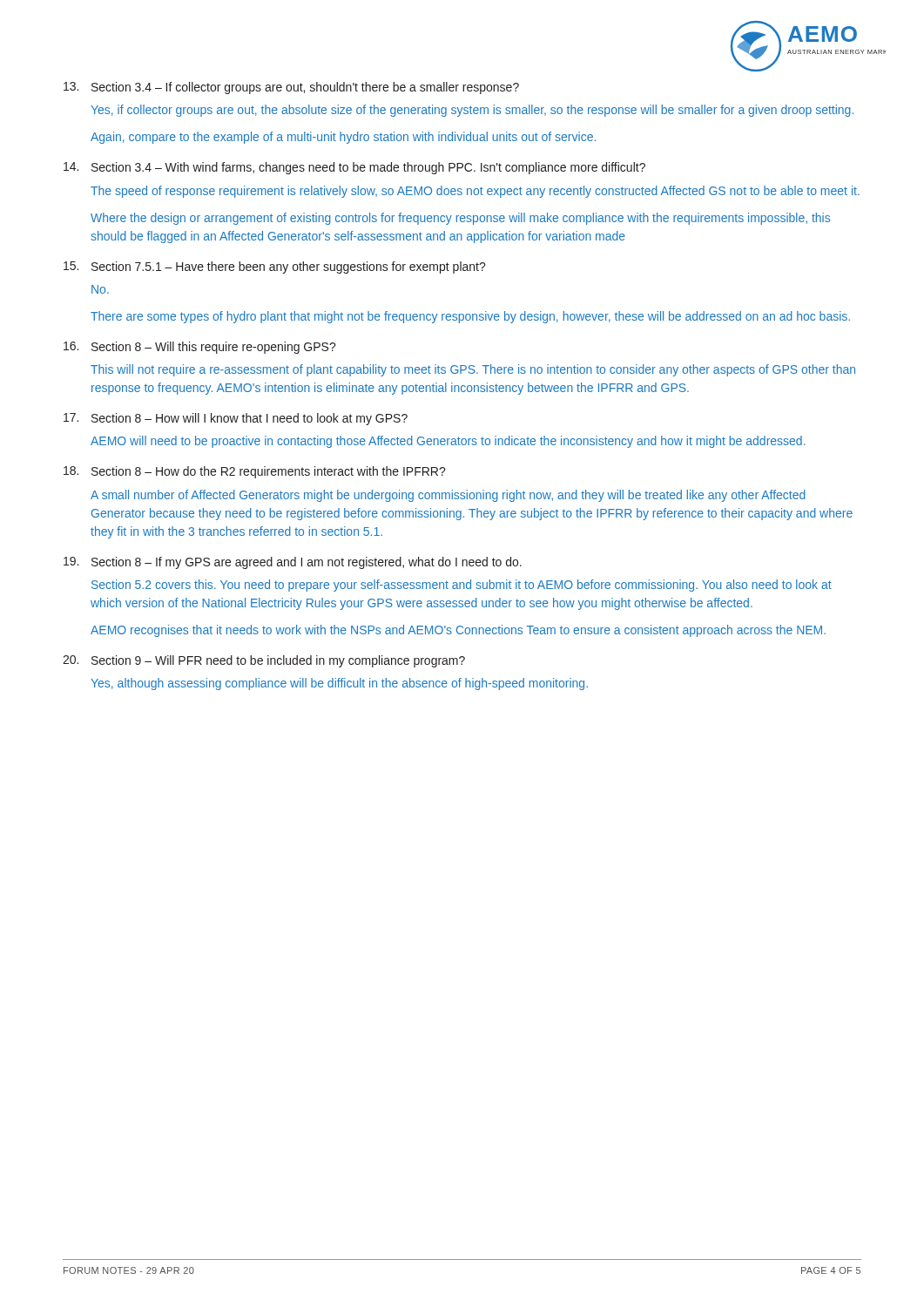Point to the block starting "A small number of Affected"
924x1307 pixels.
472,513
